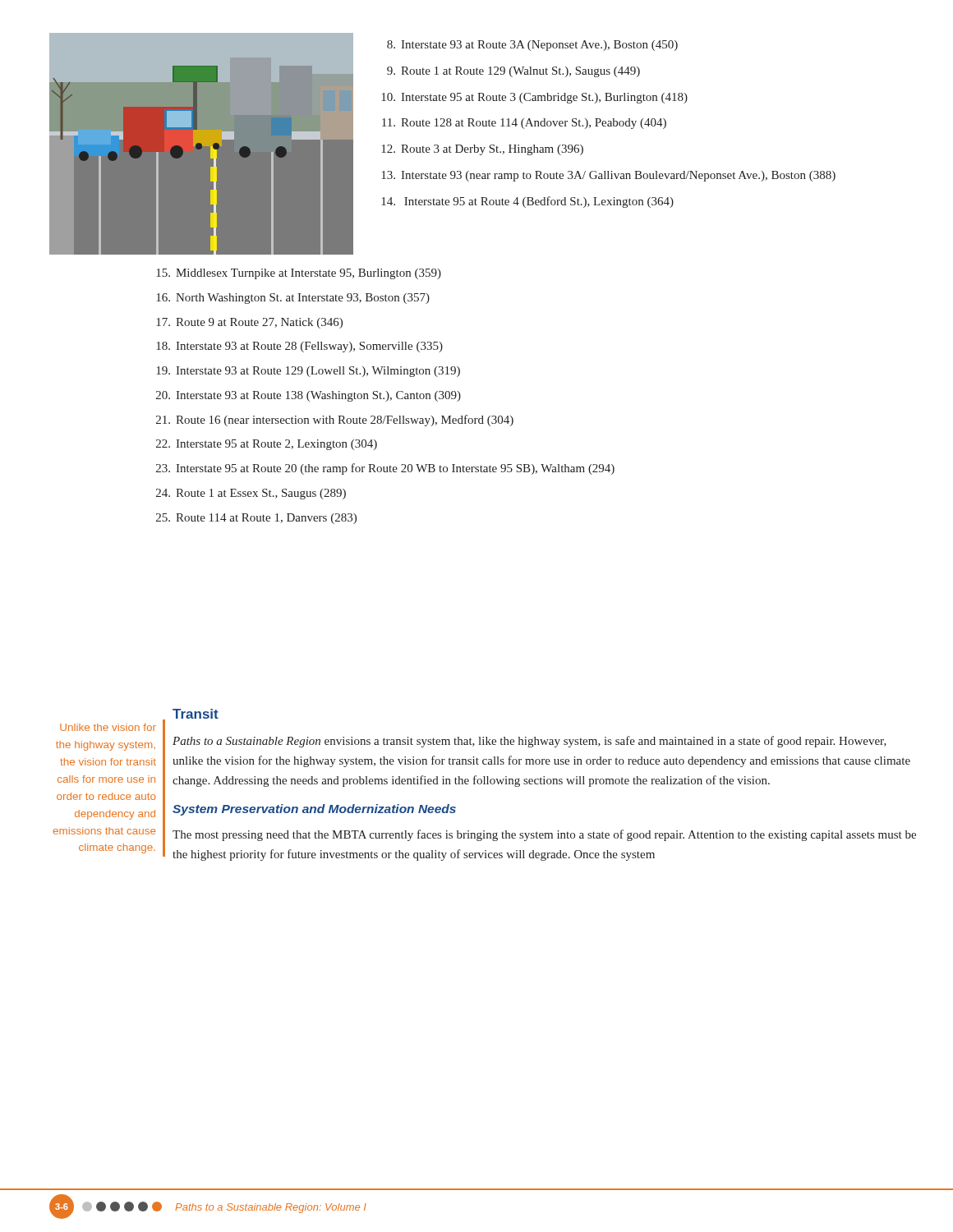Viewport: 953px width, 1232px height.
Task: Select the text starting "13. Interstate 93 (near"
Action: click(x=607, y=175)
